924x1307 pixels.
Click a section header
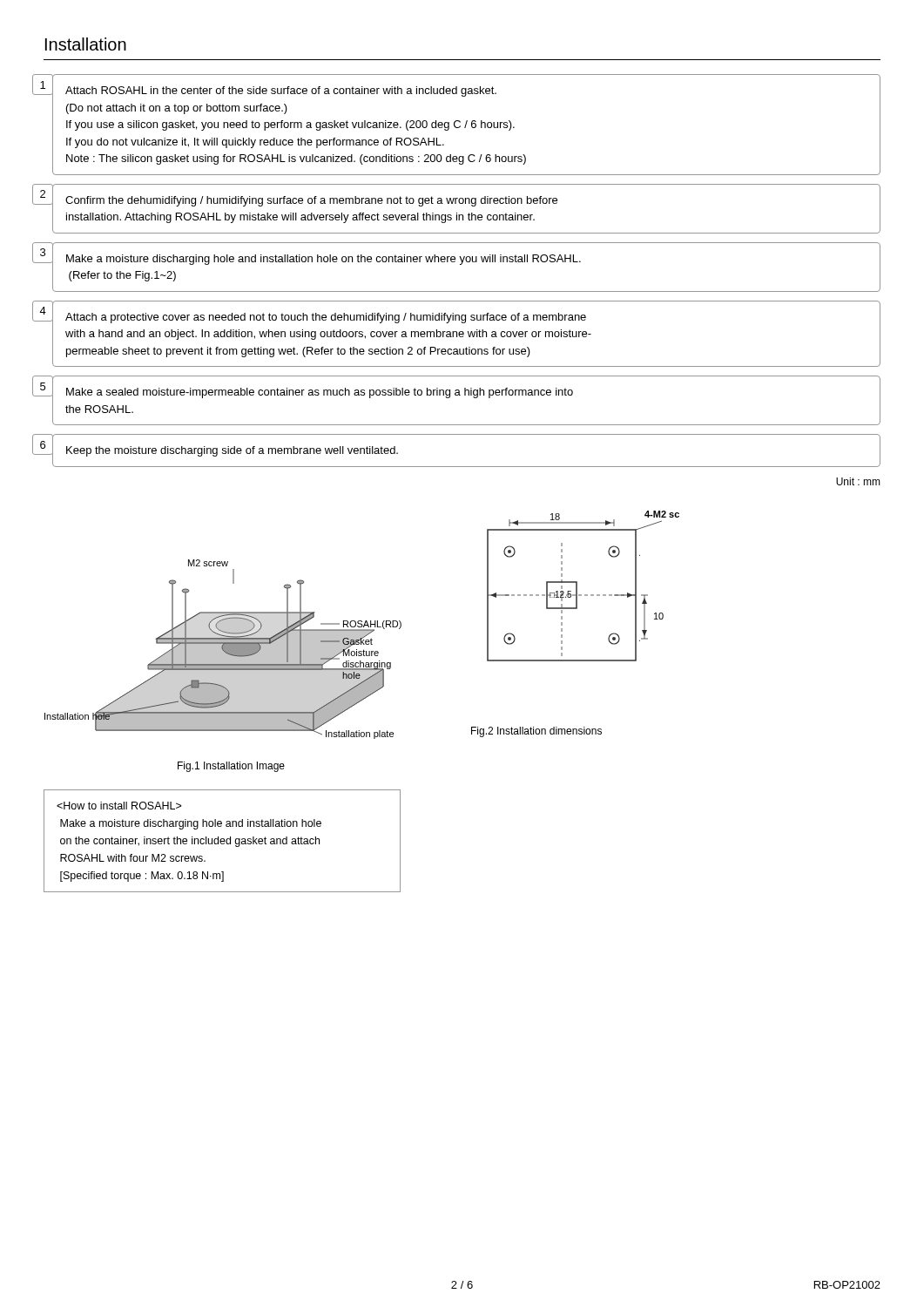tap(85, 44)
